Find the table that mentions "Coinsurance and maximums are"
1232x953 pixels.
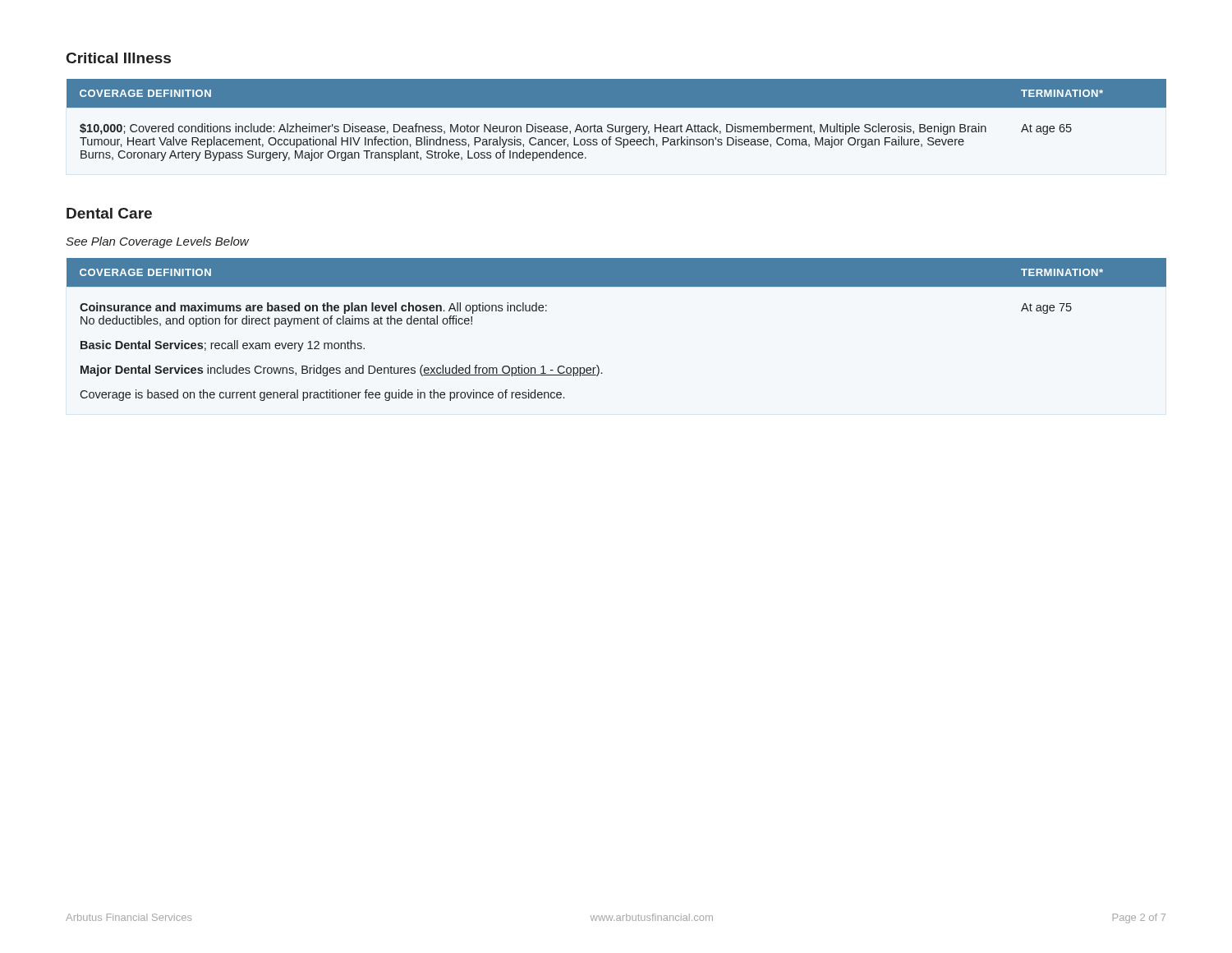click(x=616, y=336)
